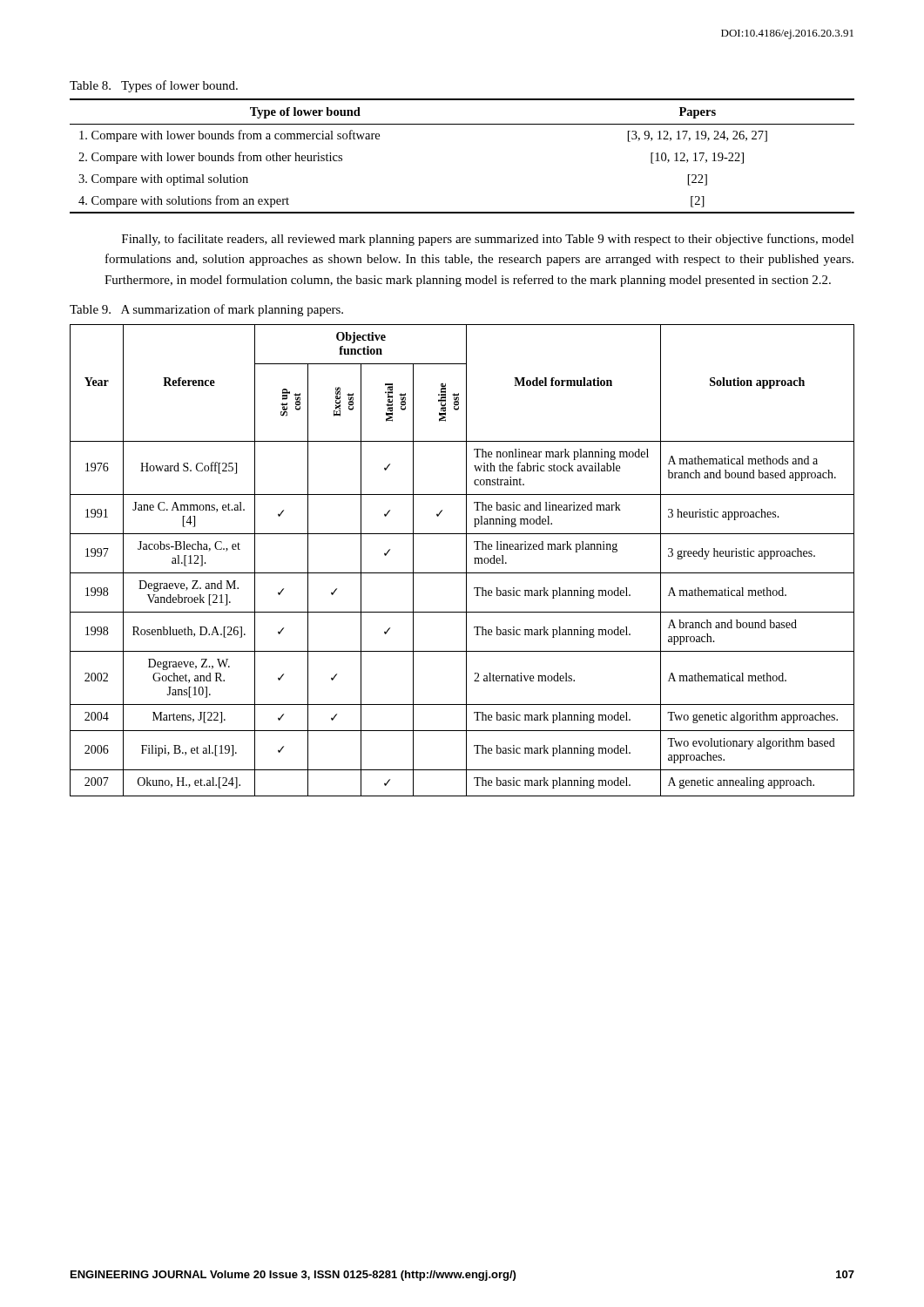This screenshot has width=924, height=1307.
Task: Click the caption that begins "Table 9. A"
Action: (207, 309)
